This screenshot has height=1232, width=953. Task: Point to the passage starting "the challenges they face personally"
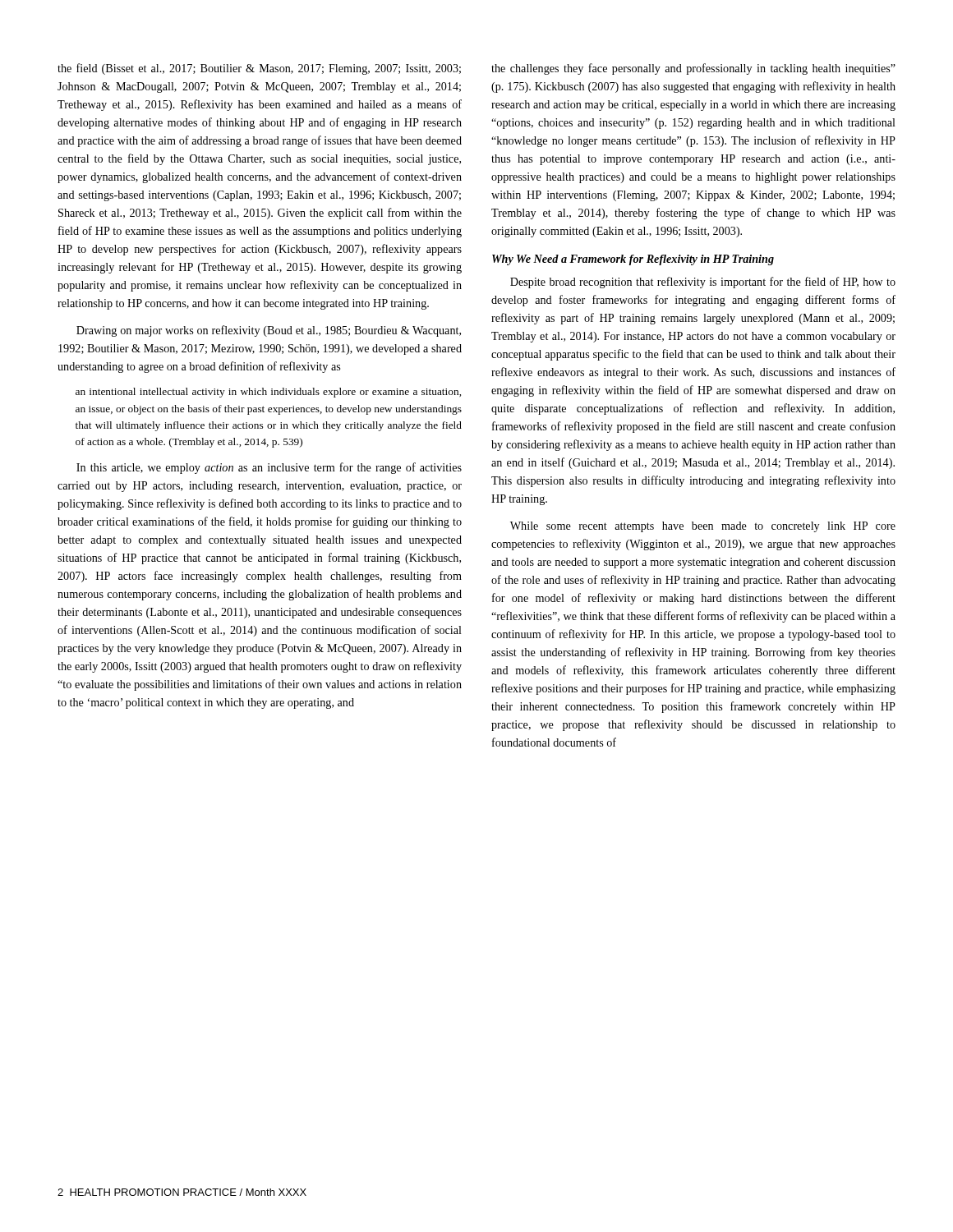coord(693,150)
